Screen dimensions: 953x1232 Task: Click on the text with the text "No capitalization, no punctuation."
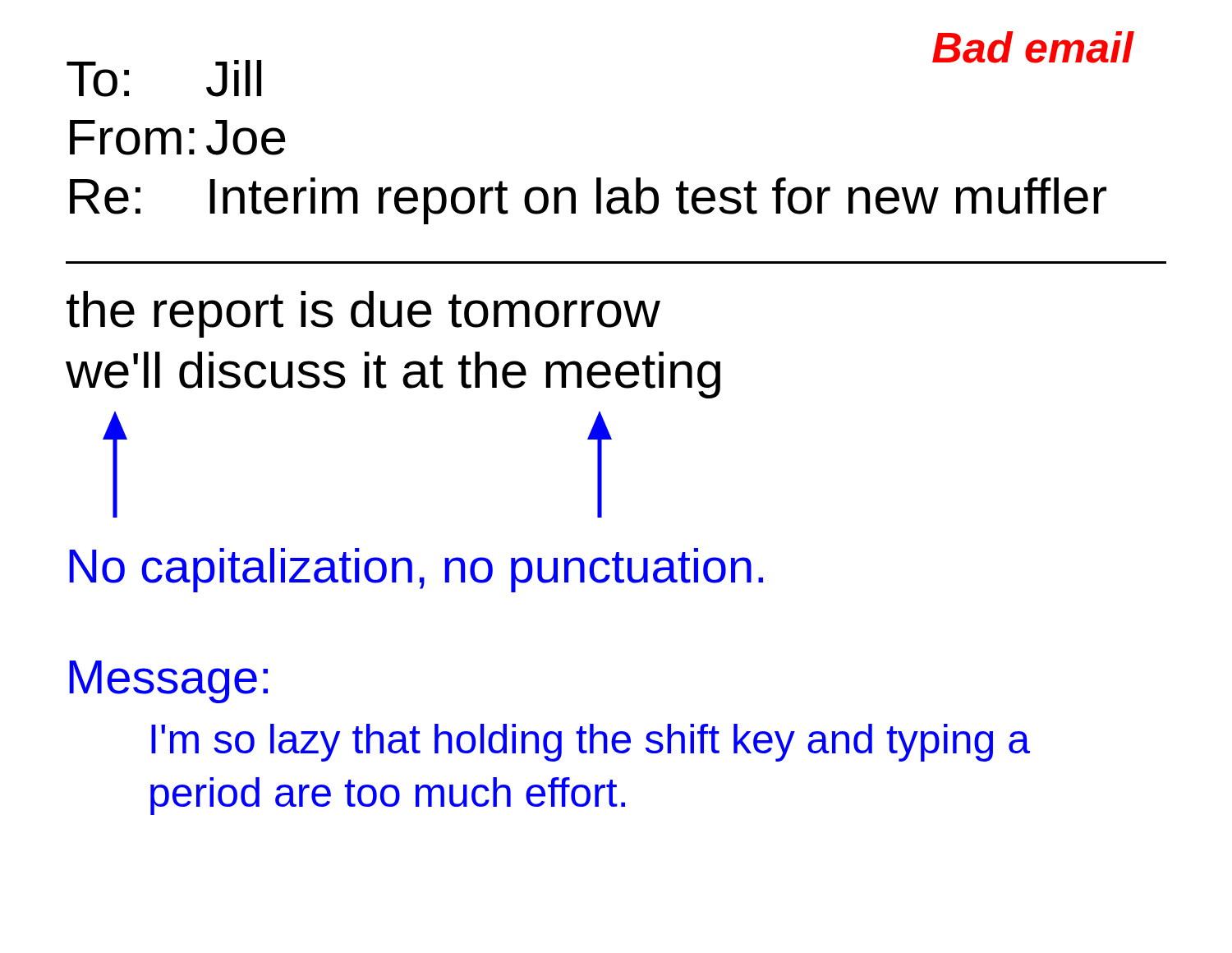(417, 566)
